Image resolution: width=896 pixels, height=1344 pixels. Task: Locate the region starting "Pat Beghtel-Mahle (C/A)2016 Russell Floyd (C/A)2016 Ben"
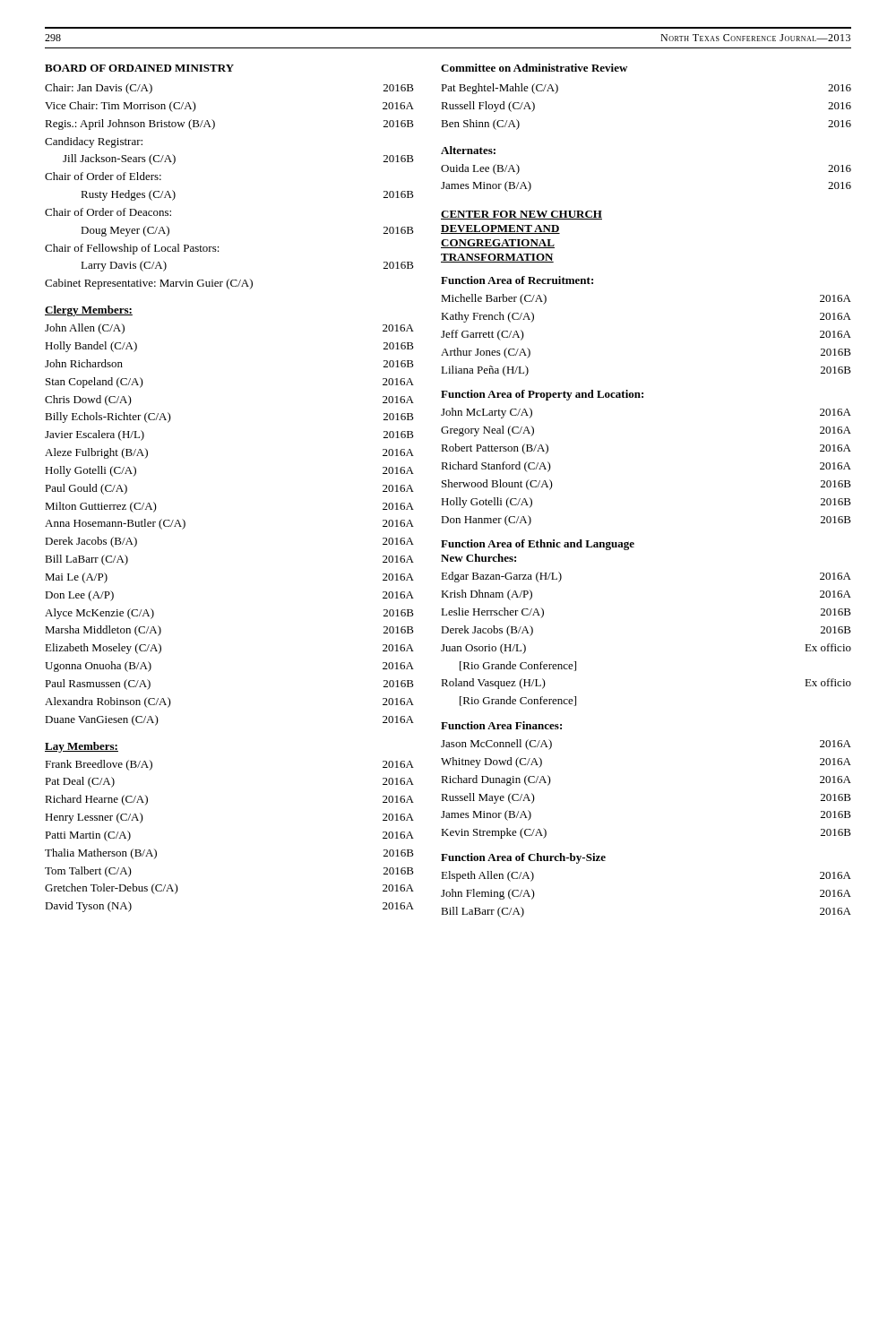point(510,88)
